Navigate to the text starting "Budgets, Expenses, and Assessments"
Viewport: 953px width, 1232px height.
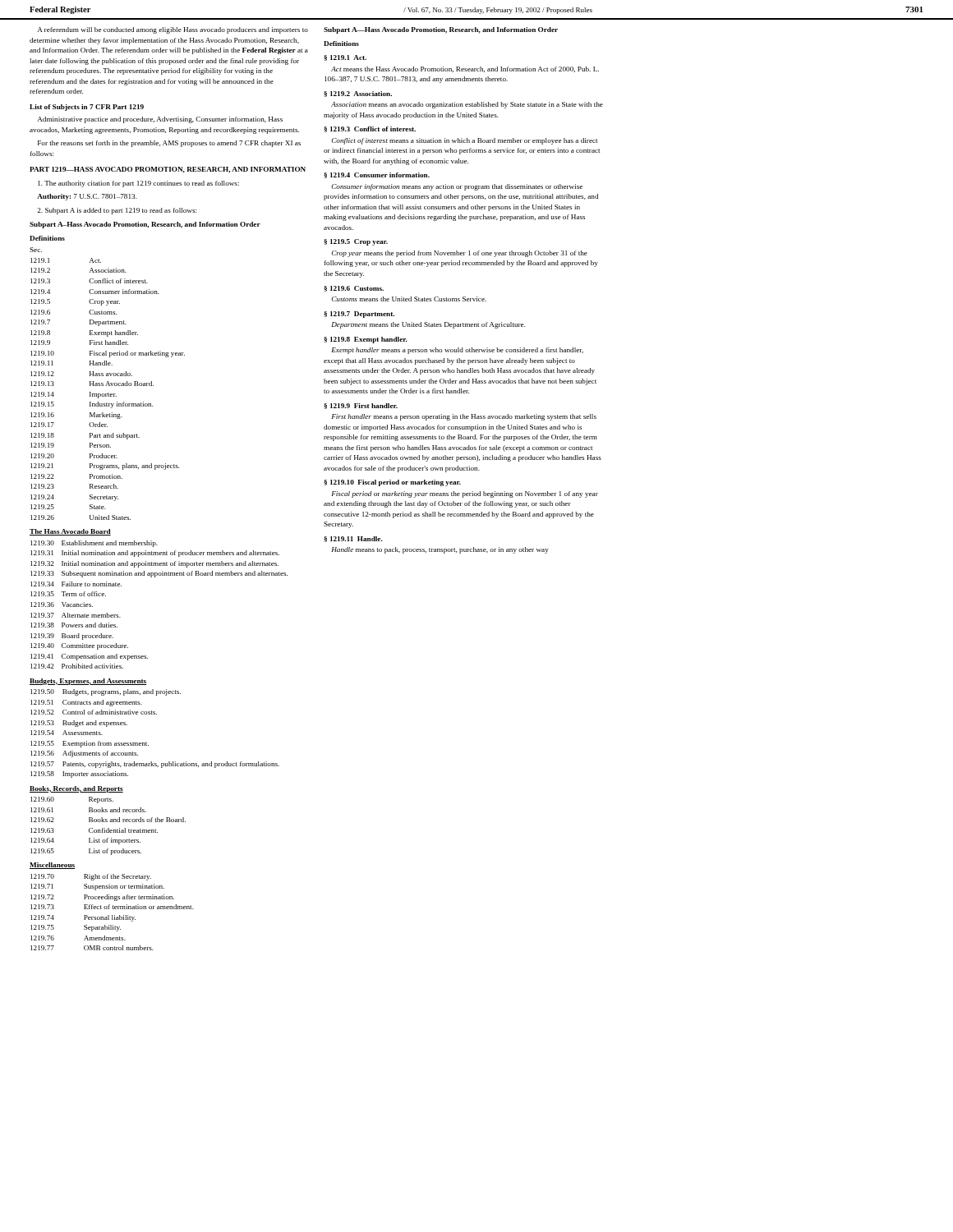click(x=88, y=681)
